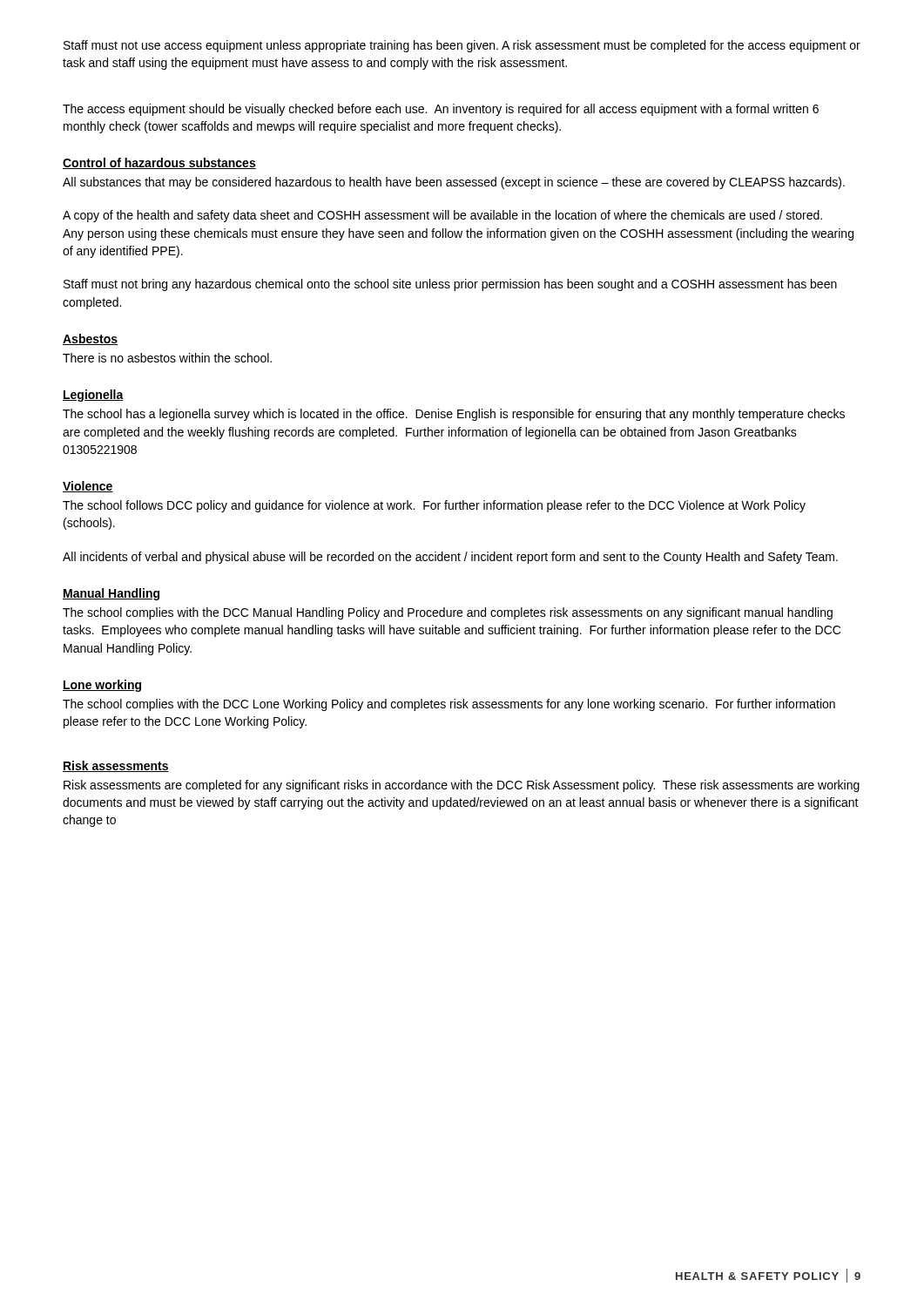Click on the text starting "Manual Handling"
The width and height of the screenshot is (924, 1307).
(111, 593)
